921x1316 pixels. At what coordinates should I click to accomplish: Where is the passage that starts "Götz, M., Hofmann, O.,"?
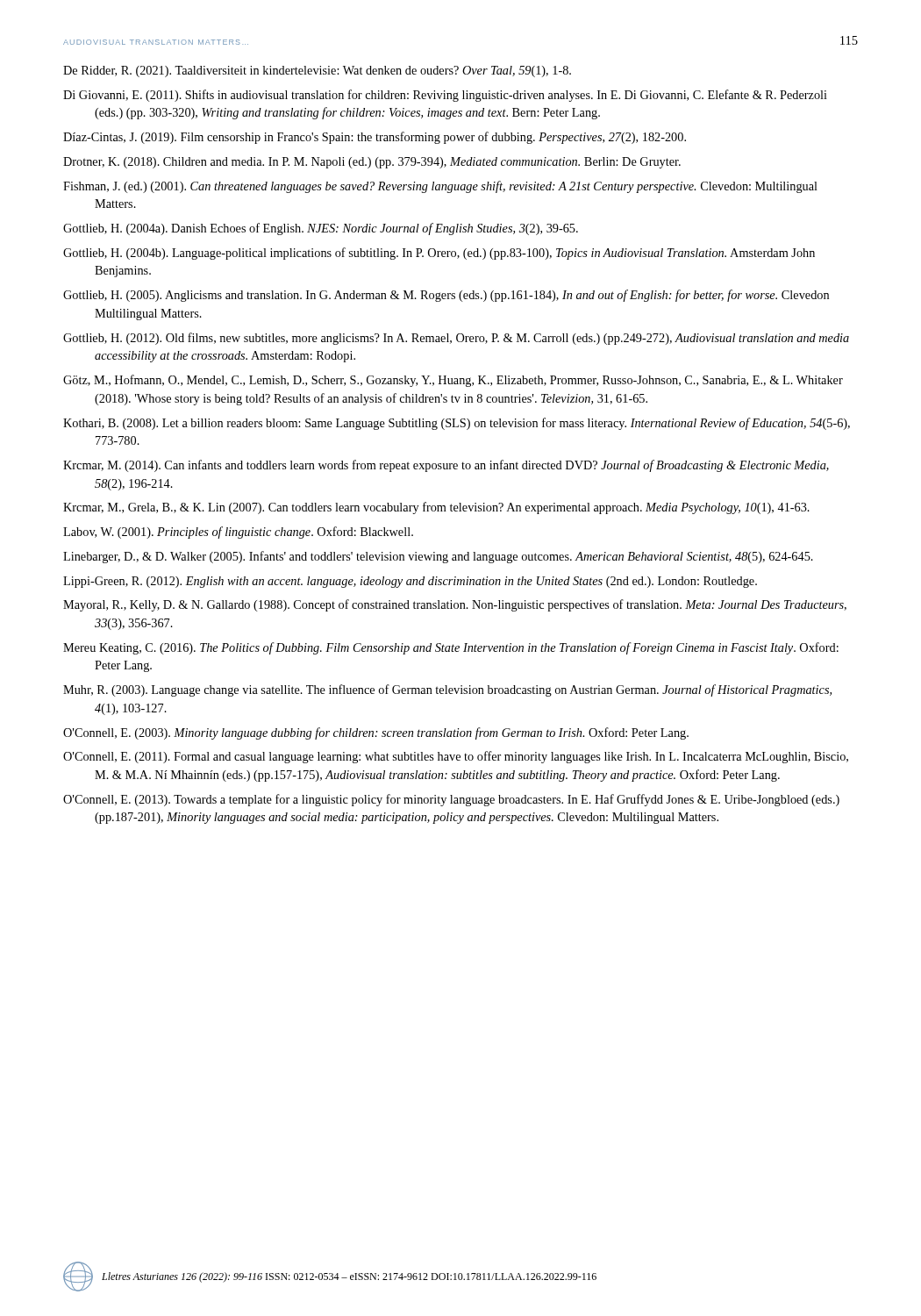click(x=453, y=389)
